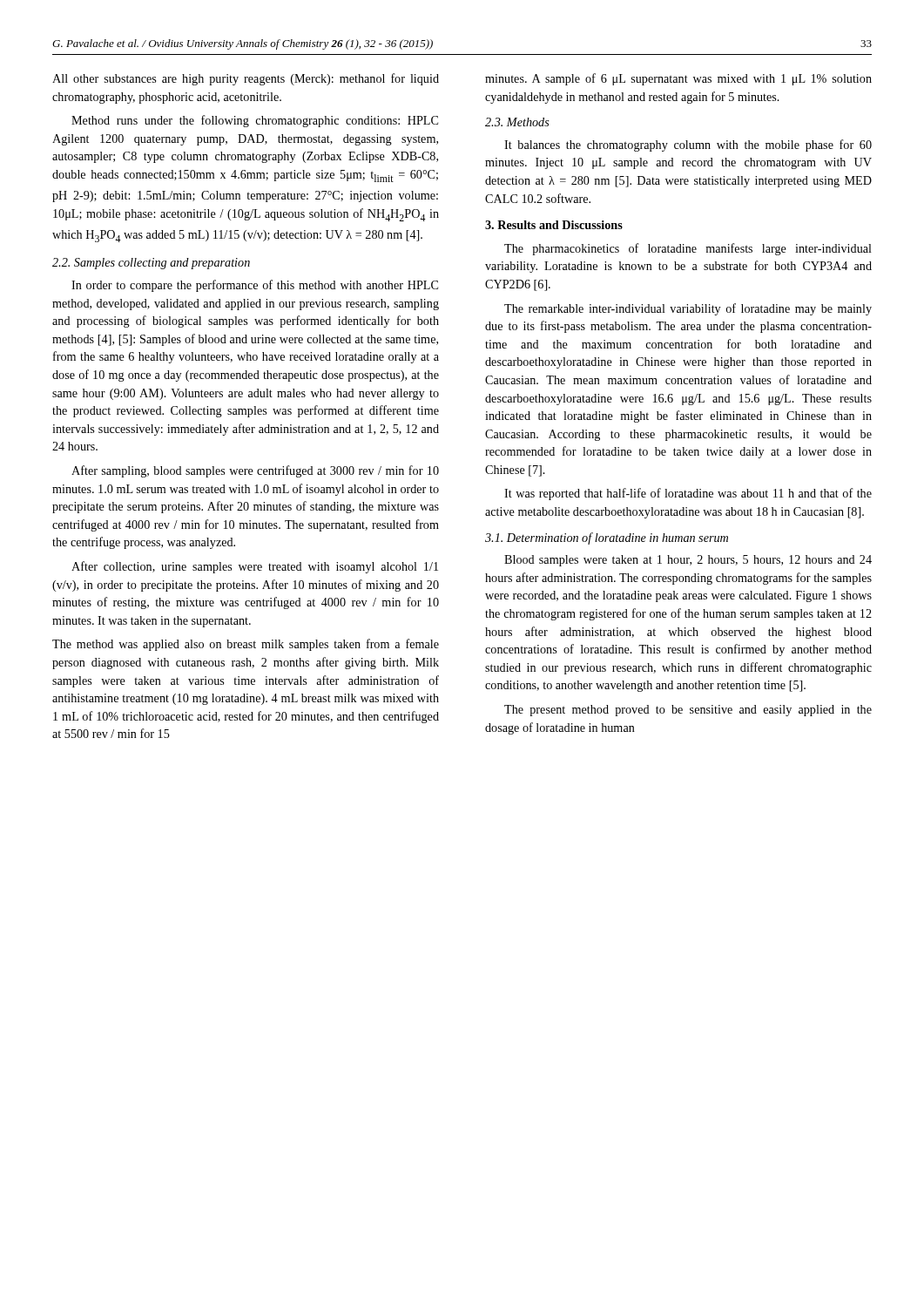The height and width of the screenshot is (1307, 924).
Task: Locate the text "3. Results and Discussions"
Action: pos(554,225)
